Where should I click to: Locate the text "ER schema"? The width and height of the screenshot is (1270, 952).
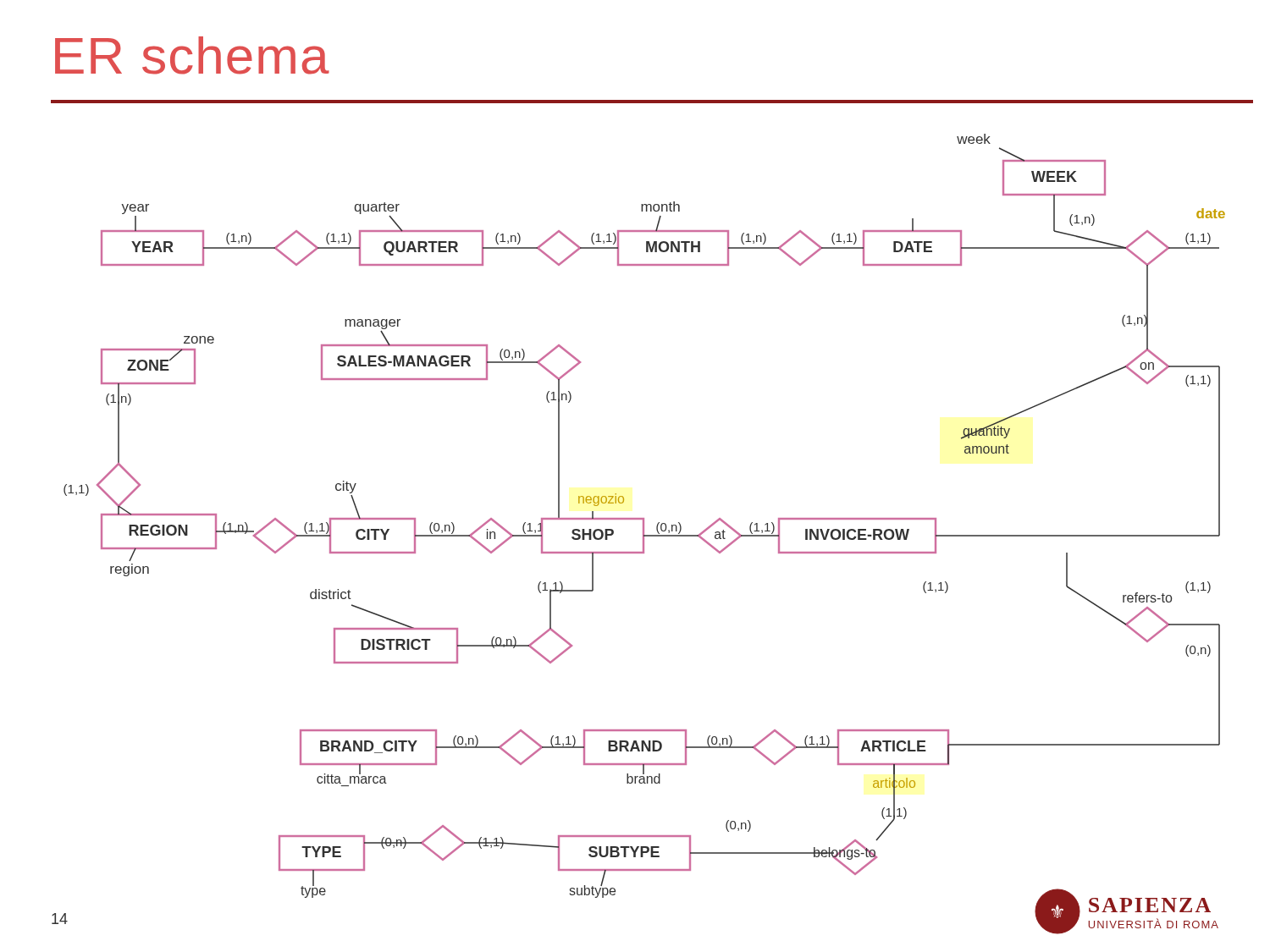[x=190, y=55]
